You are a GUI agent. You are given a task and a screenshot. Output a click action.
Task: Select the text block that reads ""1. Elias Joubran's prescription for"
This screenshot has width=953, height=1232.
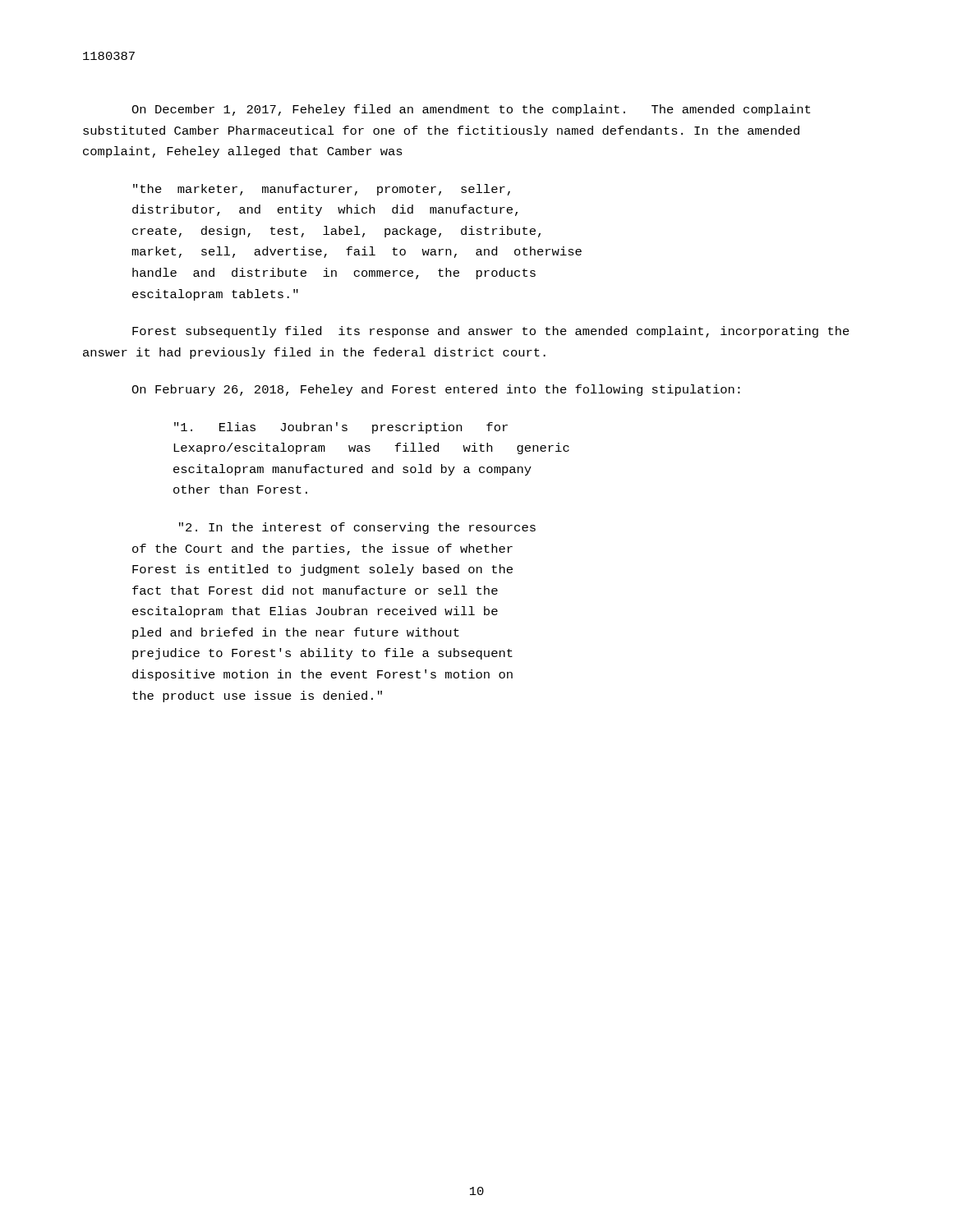click(x=371, y=459)
